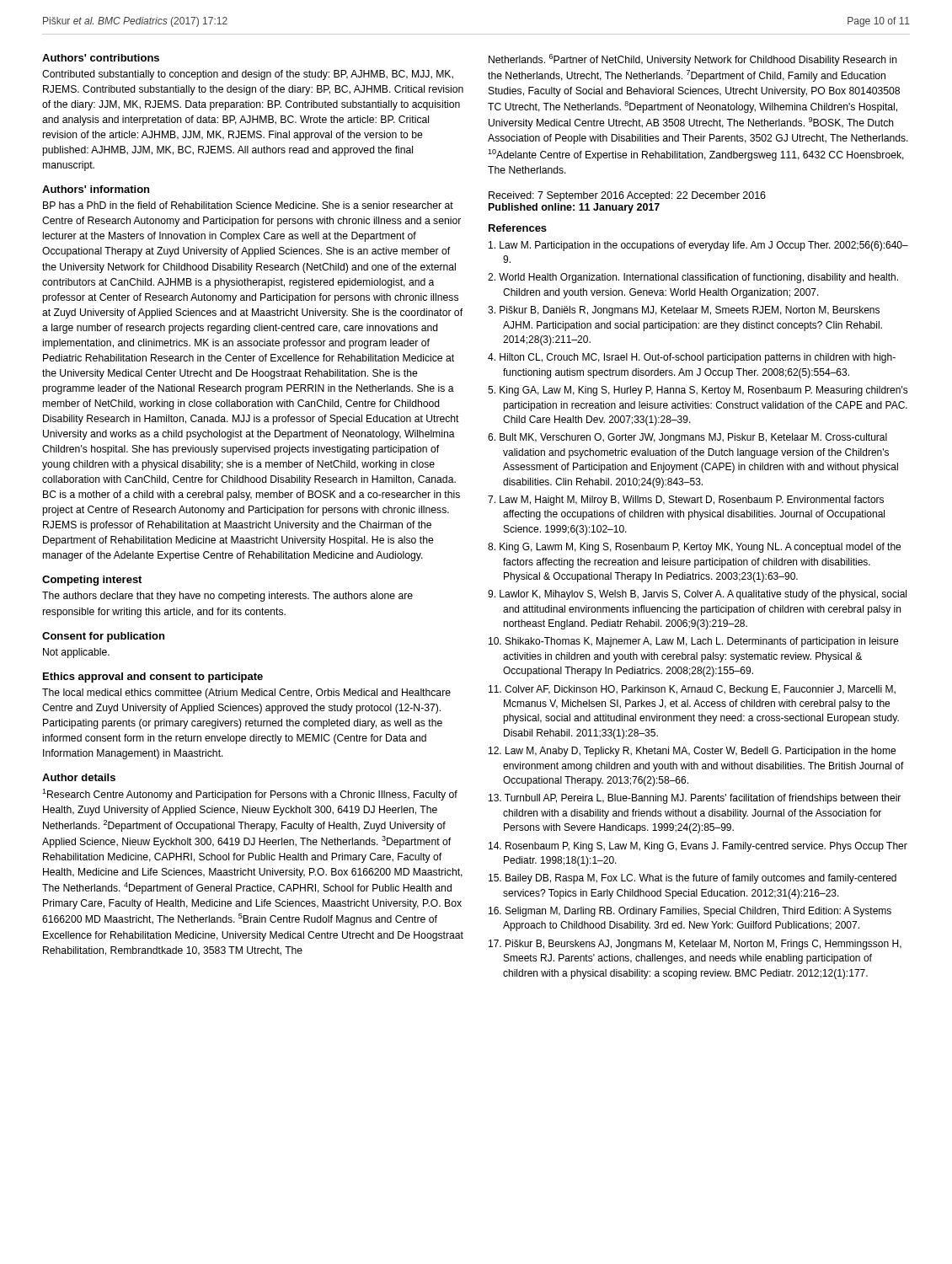Select the section header containing "Authors' contributions"
Viewport: 952px width, 1264px height.
(101, 58)
